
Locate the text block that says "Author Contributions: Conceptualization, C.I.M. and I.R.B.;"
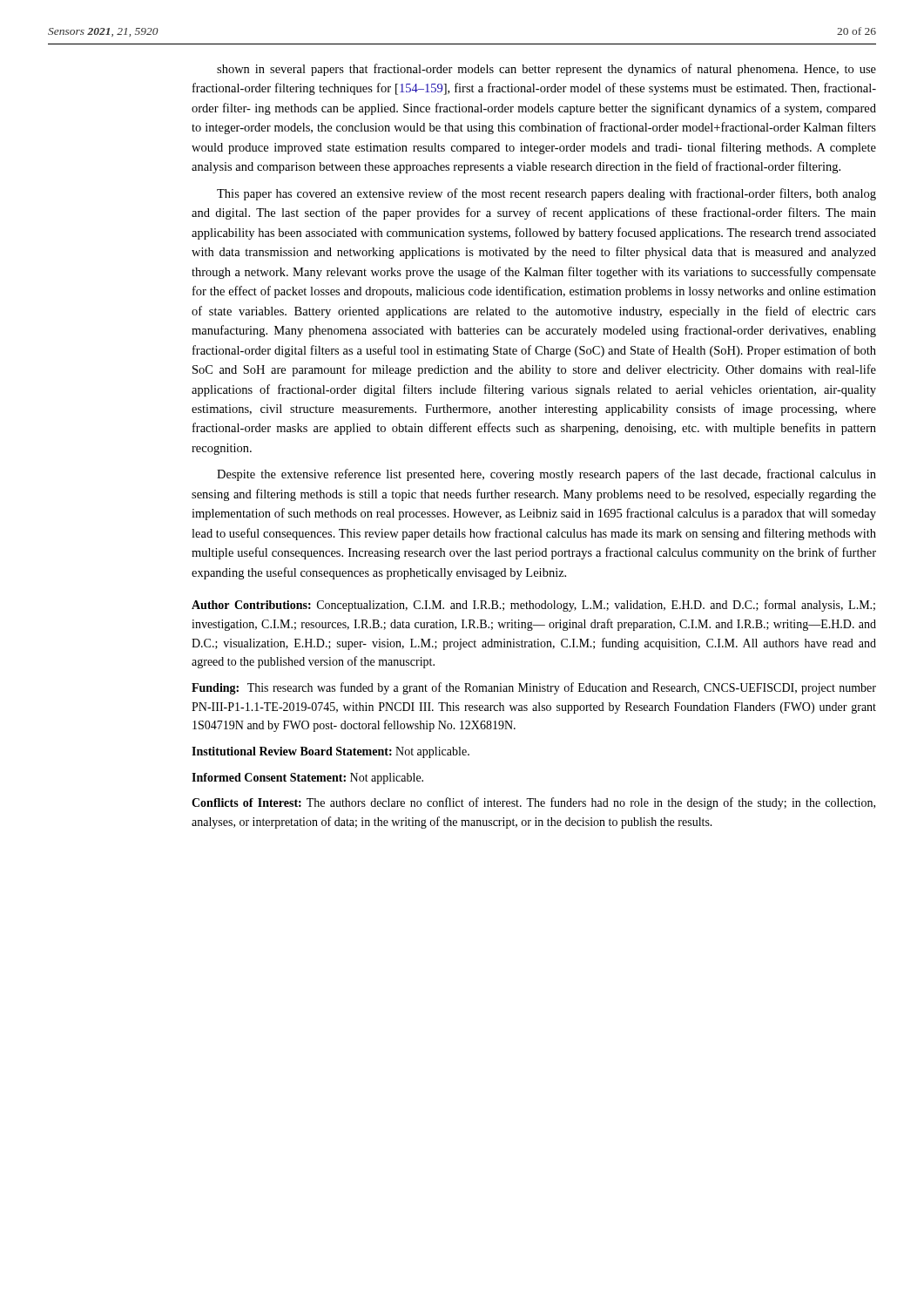pos(534,634)
